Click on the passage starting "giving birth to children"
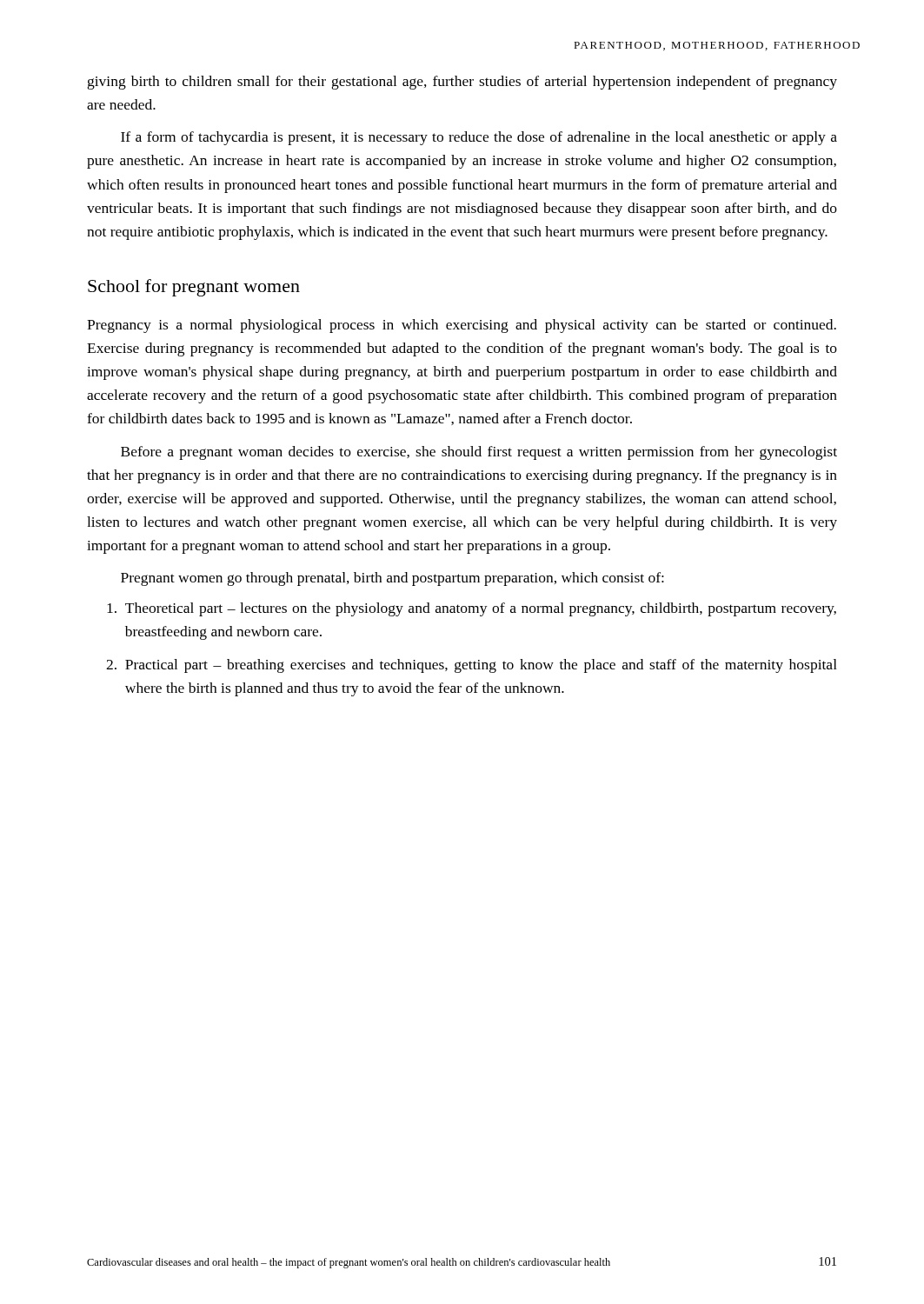 (x=462, y=93)
